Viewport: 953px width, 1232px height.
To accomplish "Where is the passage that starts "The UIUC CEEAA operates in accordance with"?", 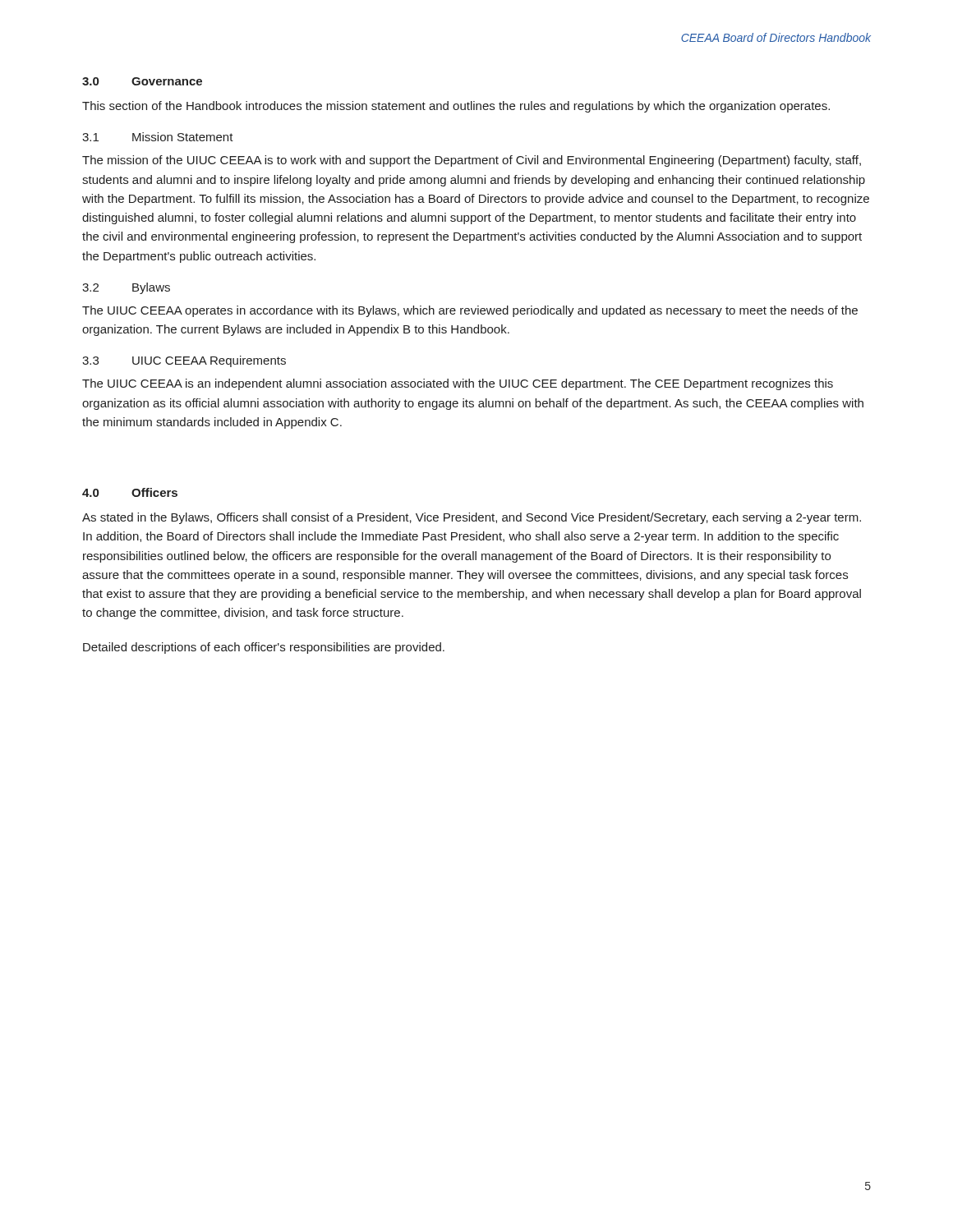I will tap(470, 319).
